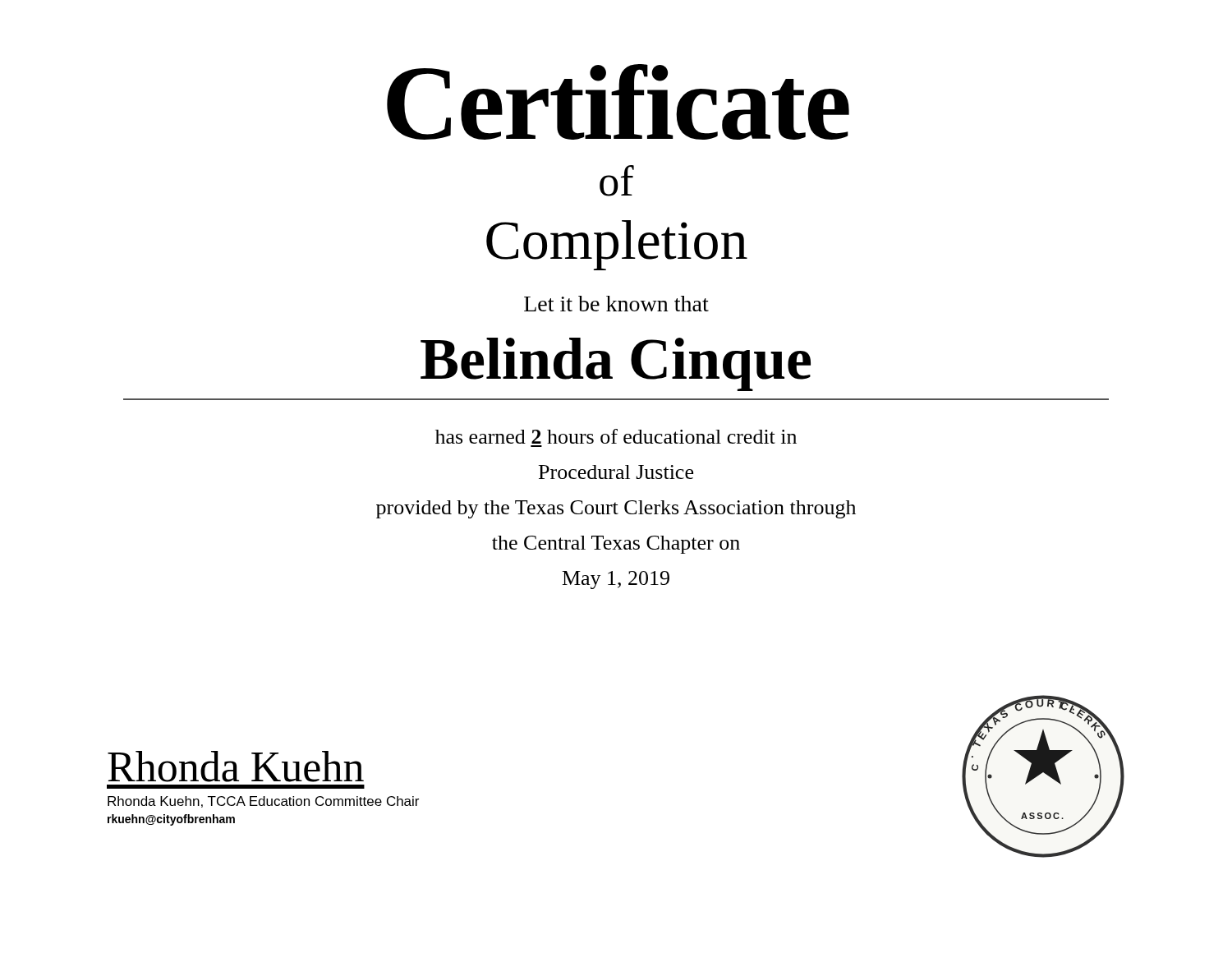Select the logo
Viewport: 1232px width, 953px height.
tap(1043, 776)
